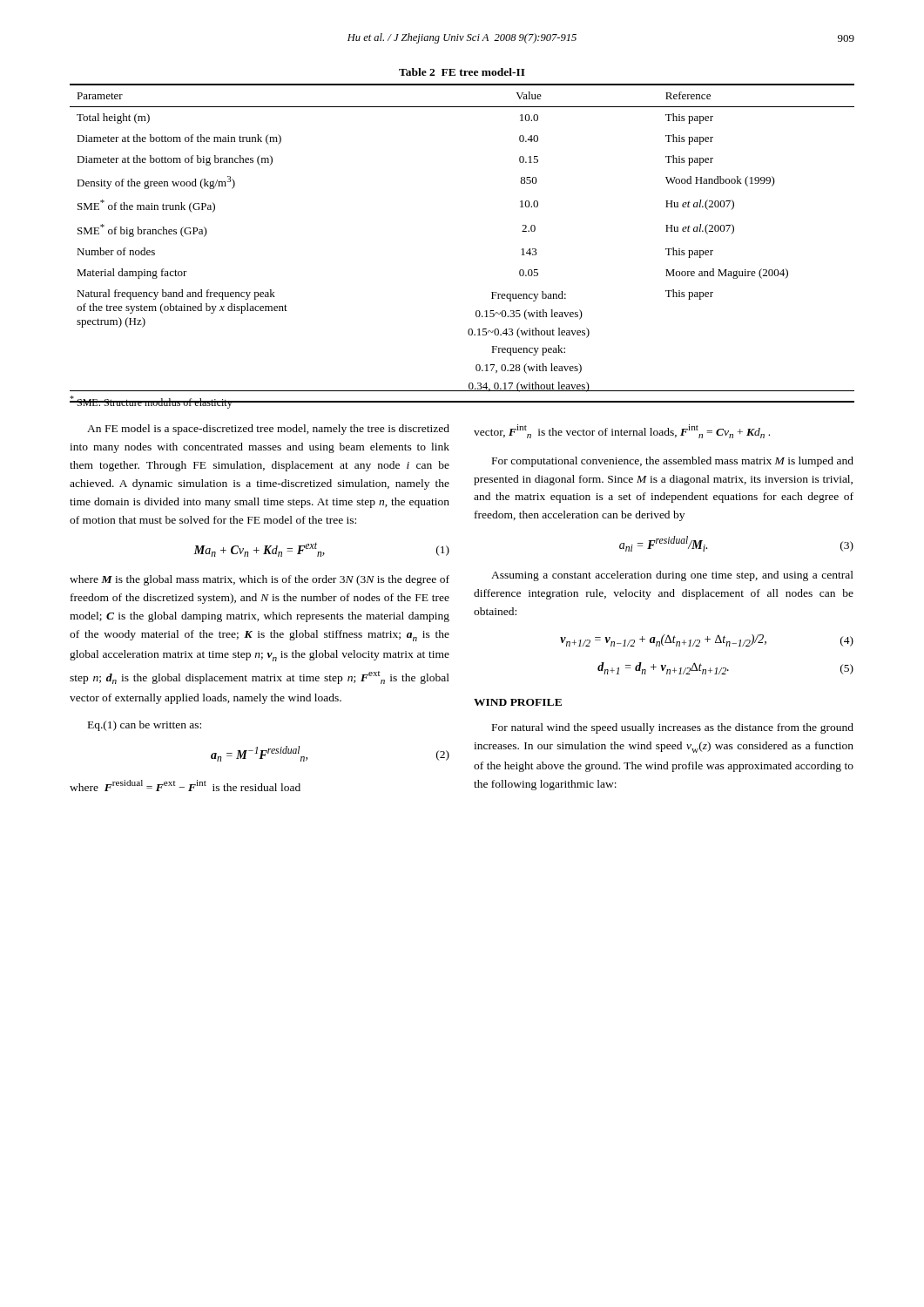Select the footnote that says "SME: Structure modulus of elasticity"

[151, 401]
